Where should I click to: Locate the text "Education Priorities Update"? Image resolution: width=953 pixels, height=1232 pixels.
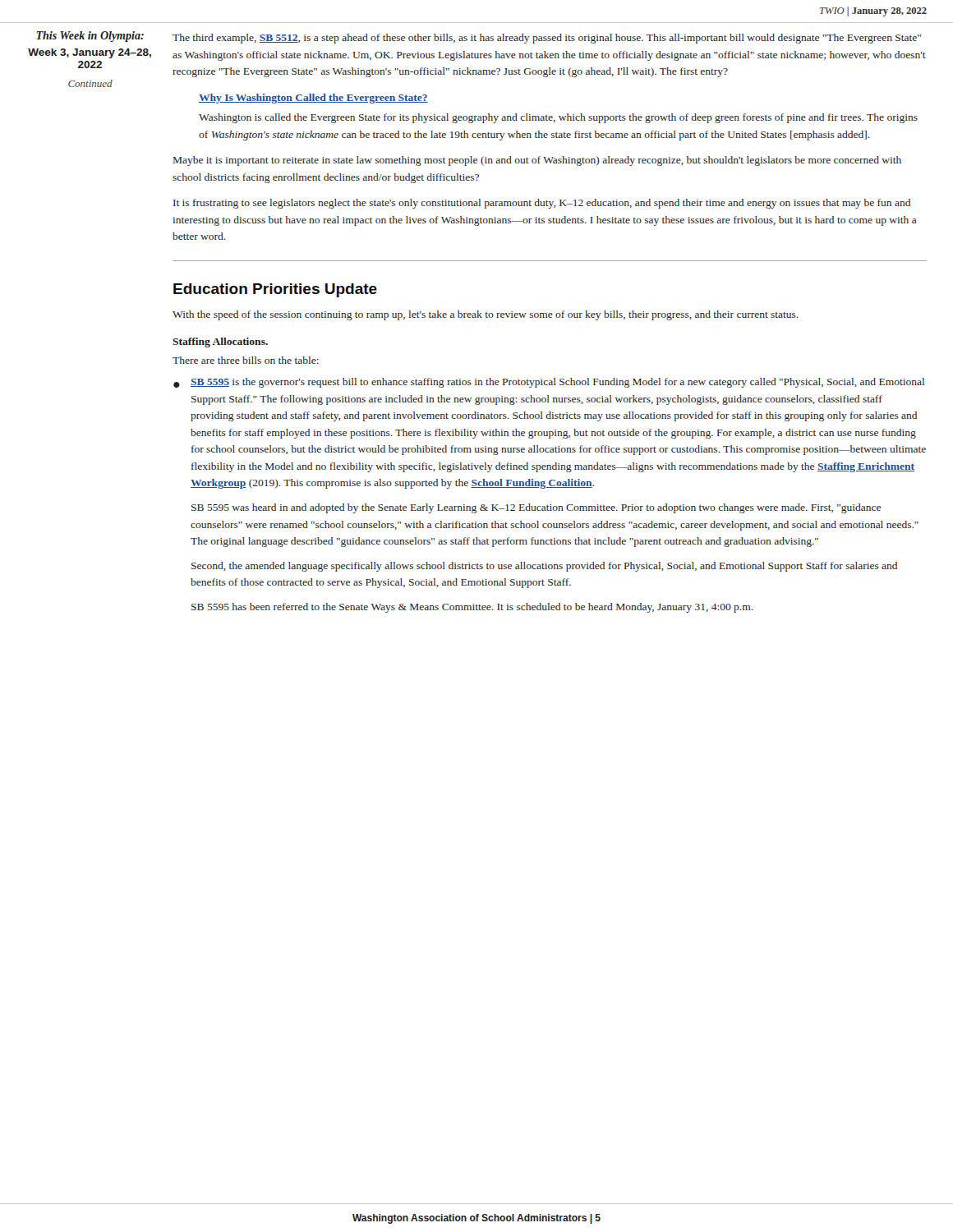coord(275,288)
